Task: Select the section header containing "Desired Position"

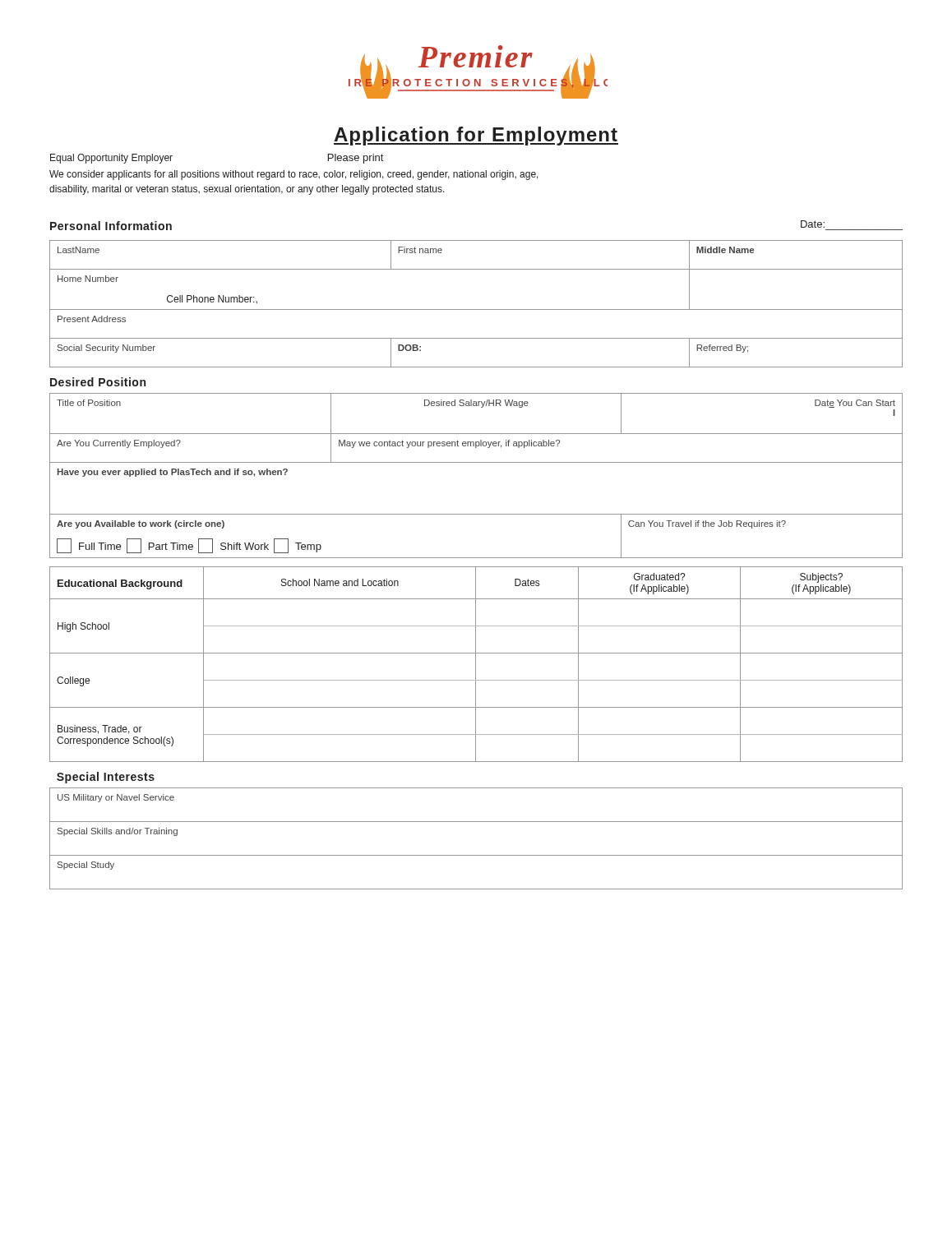Action: point(98,382)
